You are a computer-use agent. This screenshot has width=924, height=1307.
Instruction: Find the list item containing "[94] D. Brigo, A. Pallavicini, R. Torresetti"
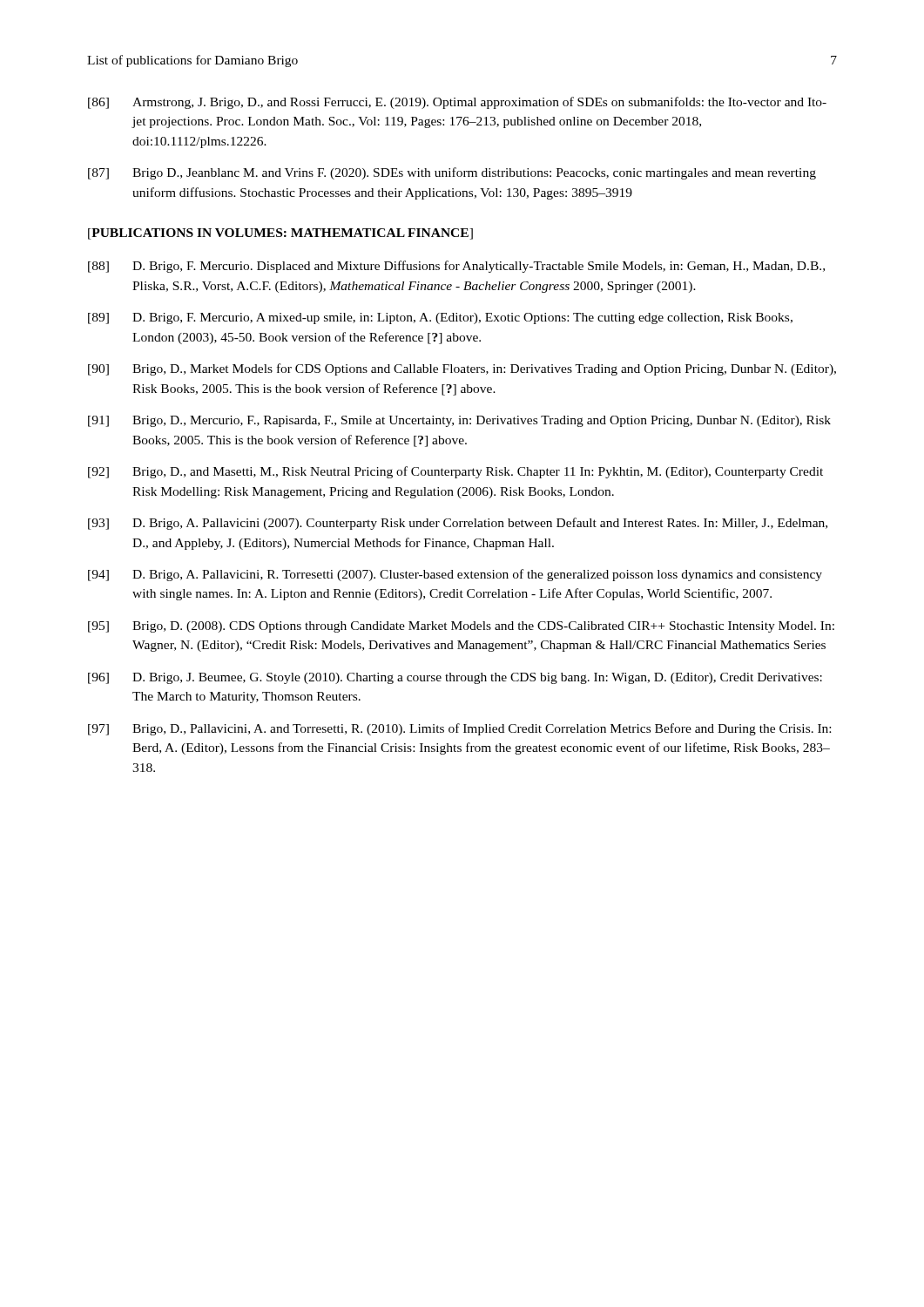click(462, 584)
